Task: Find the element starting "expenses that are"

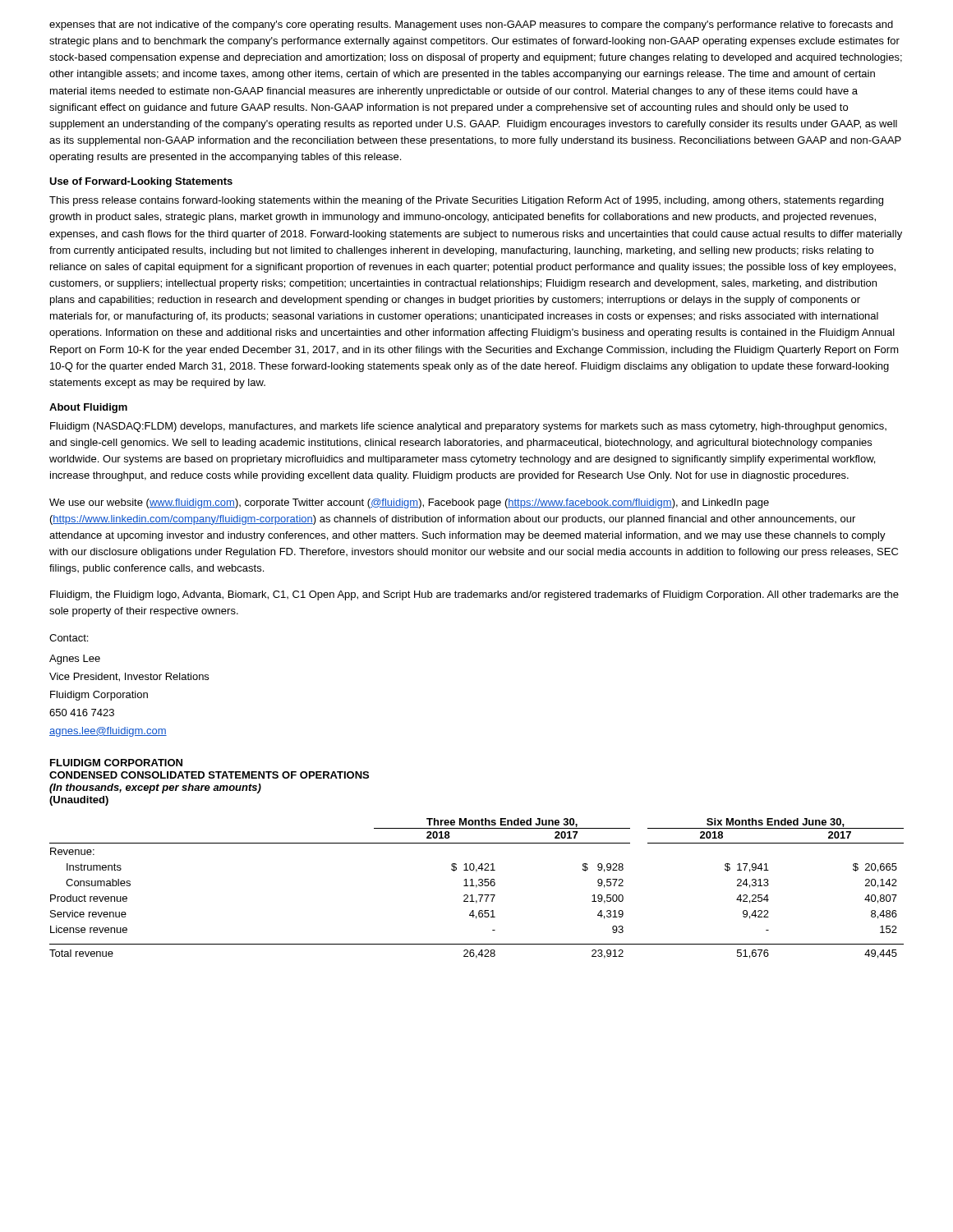Action: click(x=476, y=90)
